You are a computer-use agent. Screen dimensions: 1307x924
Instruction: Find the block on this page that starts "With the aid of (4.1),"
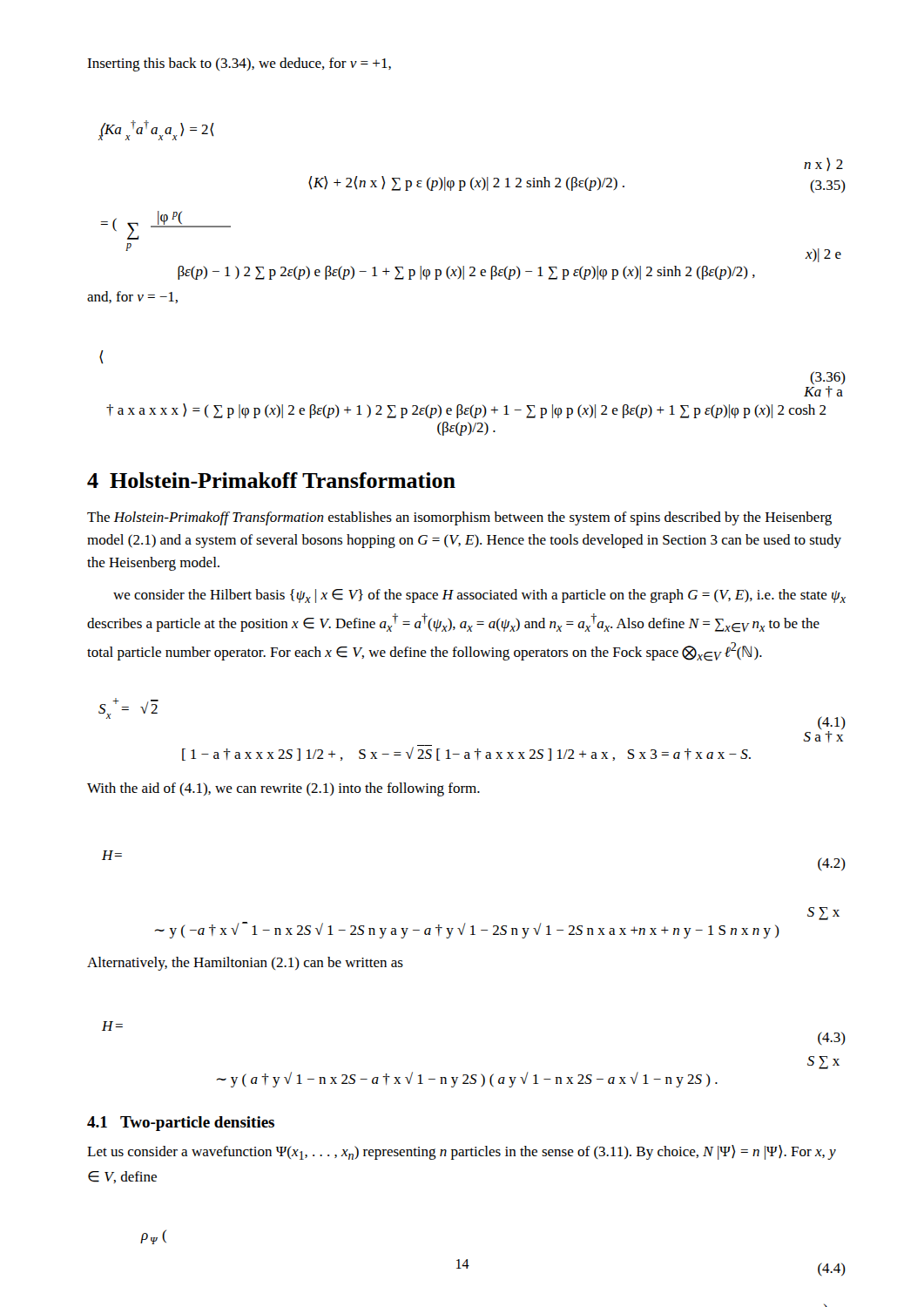coord(284,788)
